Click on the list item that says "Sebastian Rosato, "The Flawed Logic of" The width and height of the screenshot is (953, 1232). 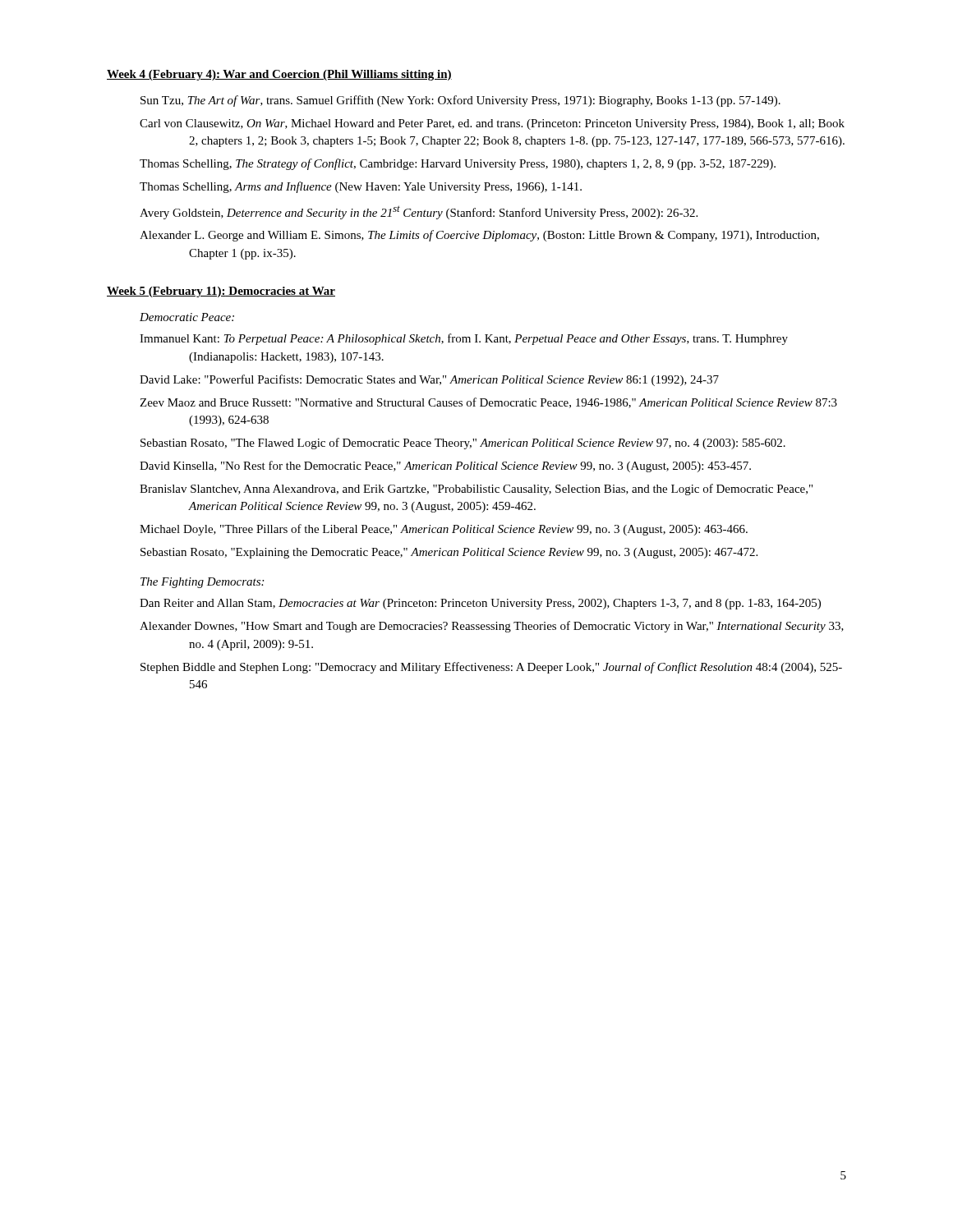(487, 443)
